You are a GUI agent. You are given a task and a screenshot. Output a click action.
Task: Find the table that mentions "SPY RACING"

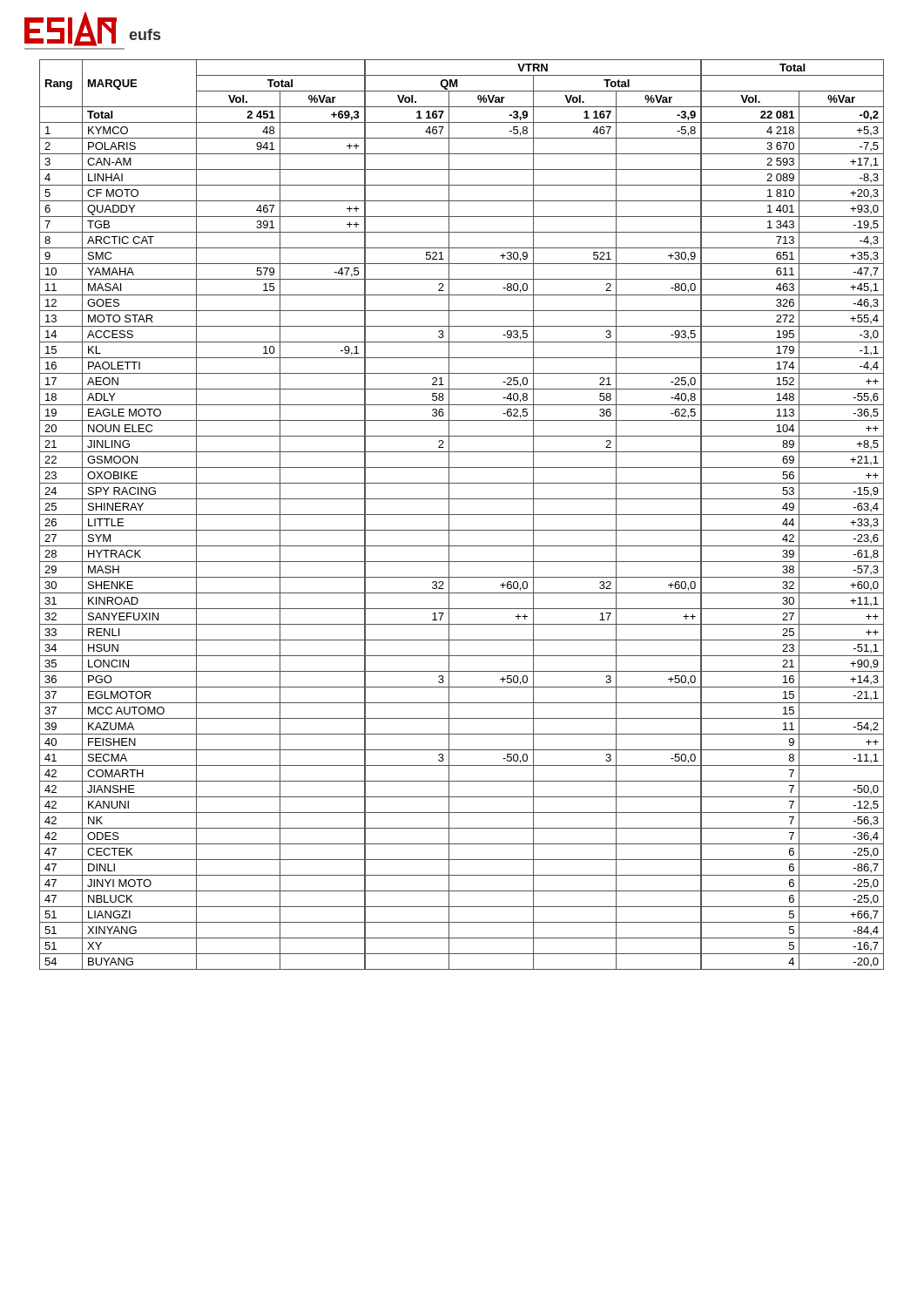(469, 515)
